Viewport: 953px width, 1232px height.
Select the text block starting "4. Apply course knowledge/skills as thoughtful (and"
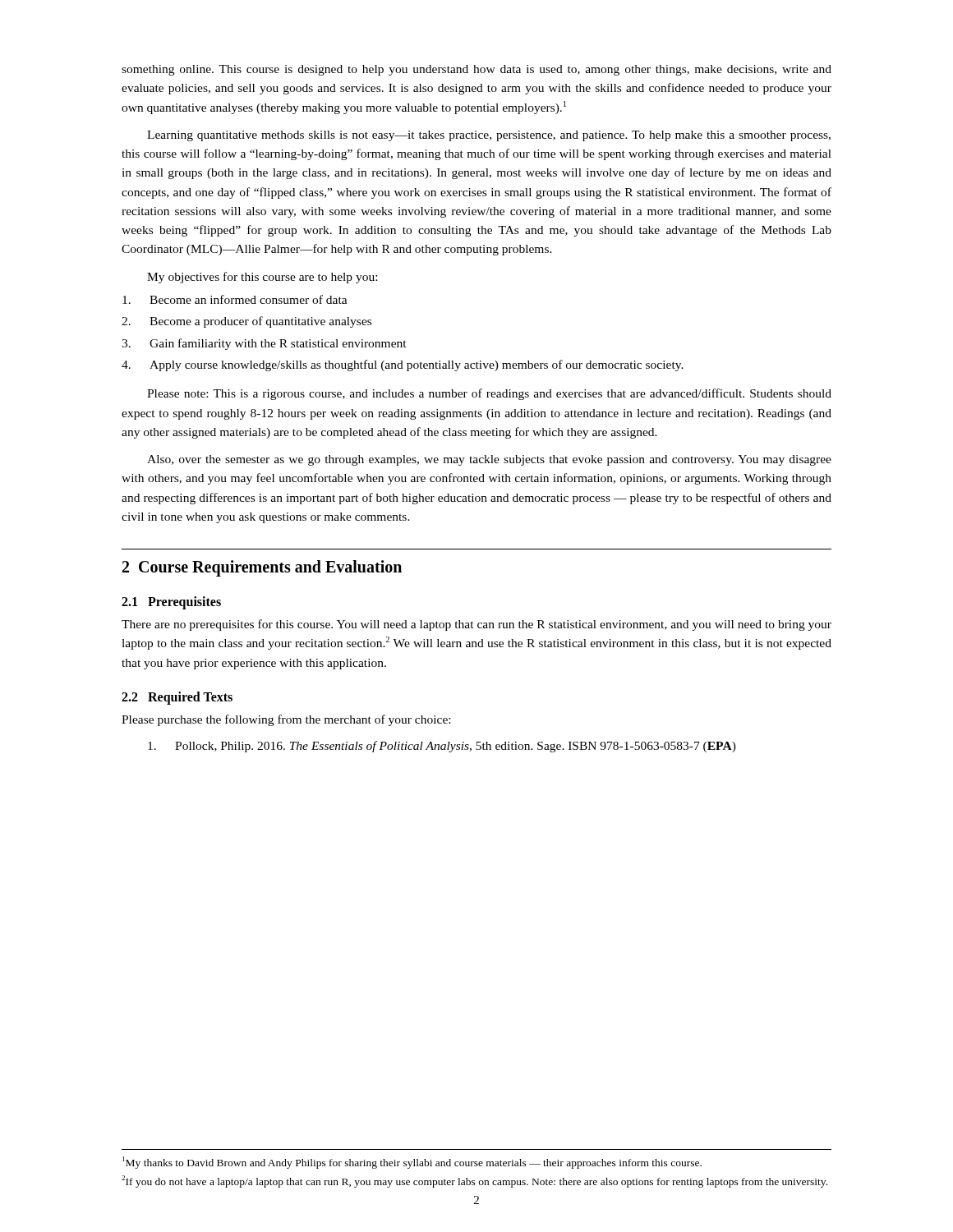tap(476, 365)
